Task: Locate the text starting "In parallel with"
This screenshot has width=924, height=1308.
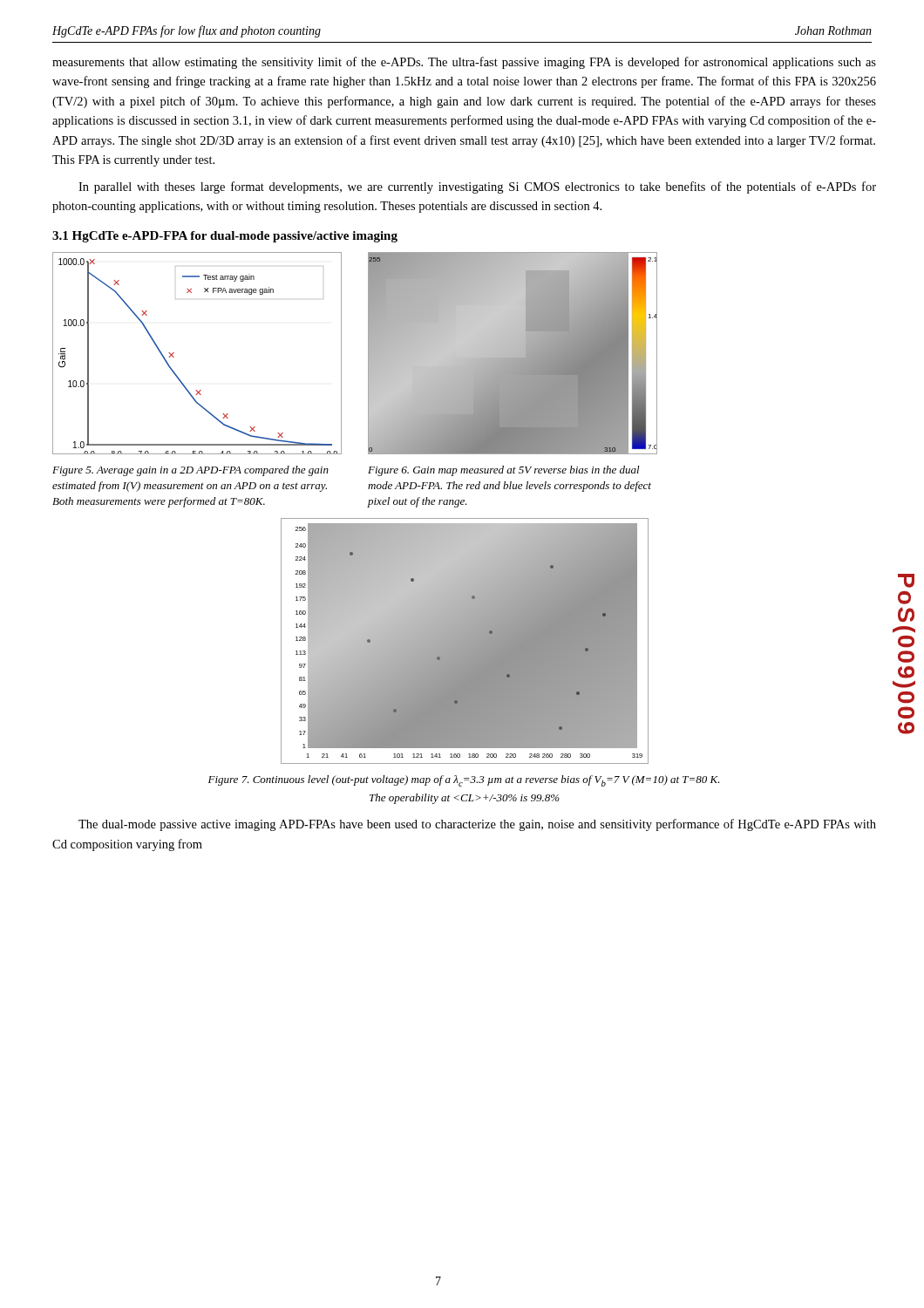Action: [464, 196]
